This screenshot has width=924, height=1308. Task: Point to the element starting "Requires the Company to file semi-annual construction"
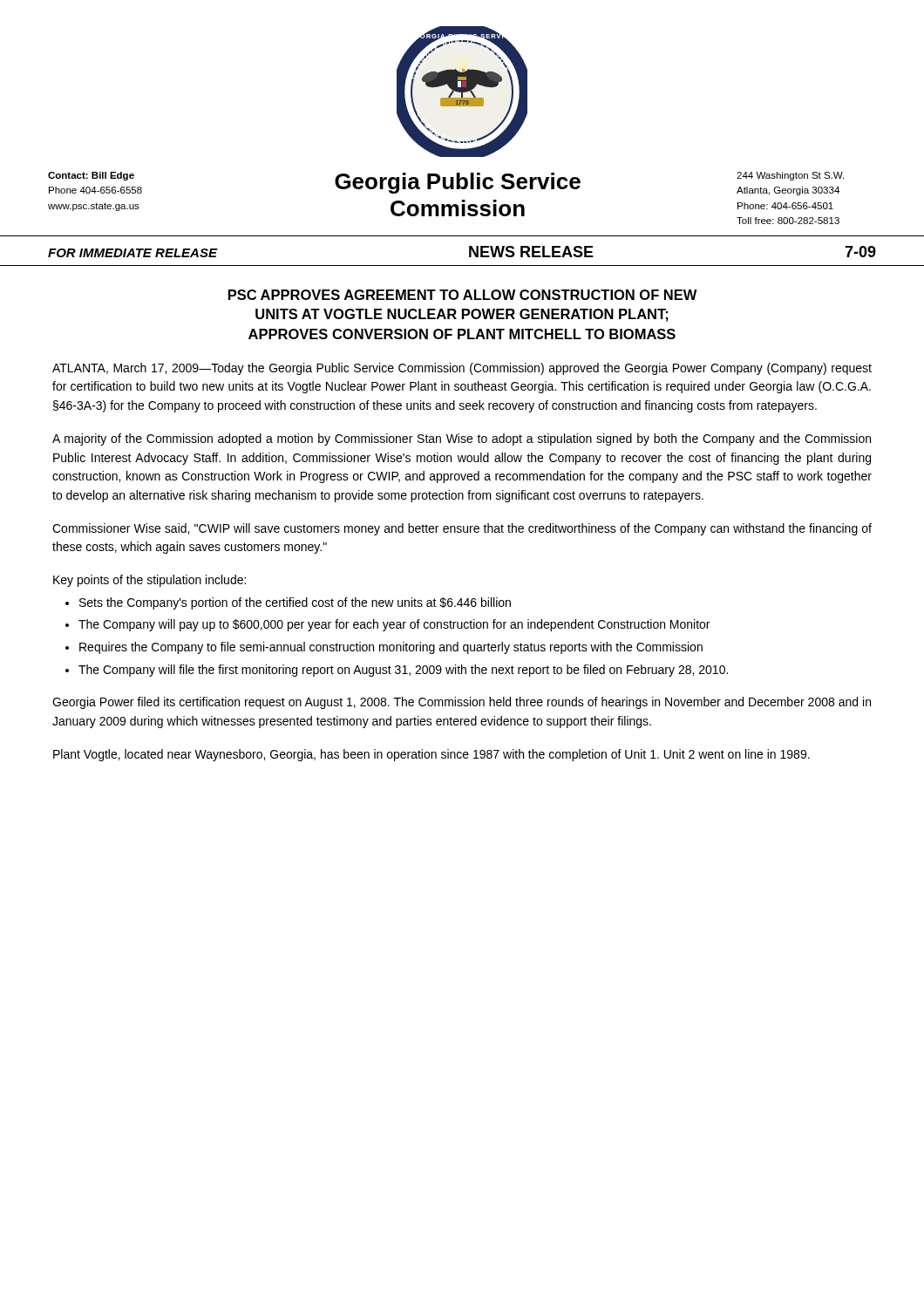391,647
